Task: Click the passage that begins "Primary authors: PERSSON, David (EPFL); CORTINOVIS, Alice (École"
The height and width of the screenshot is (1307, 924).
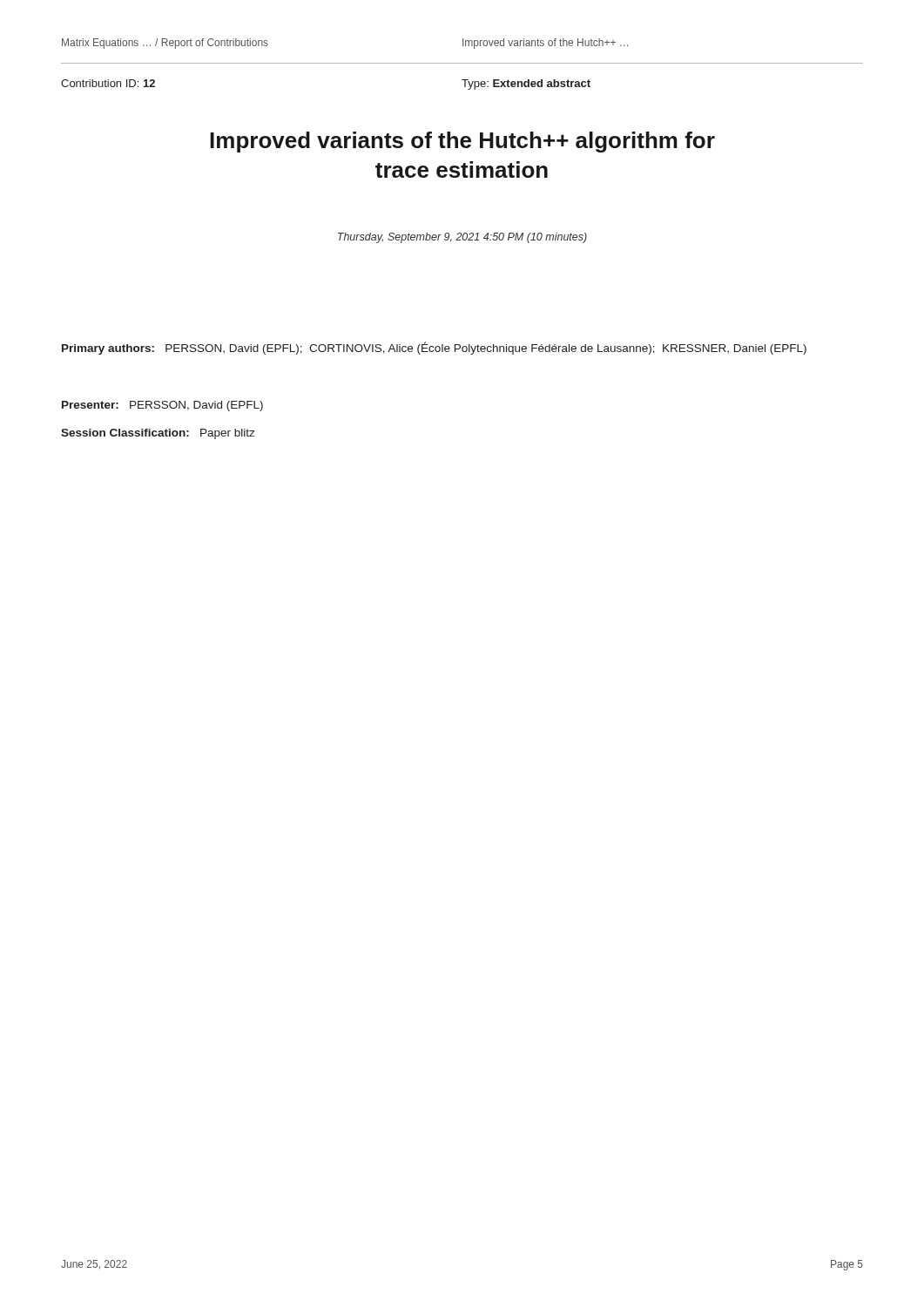Action: 434,348
